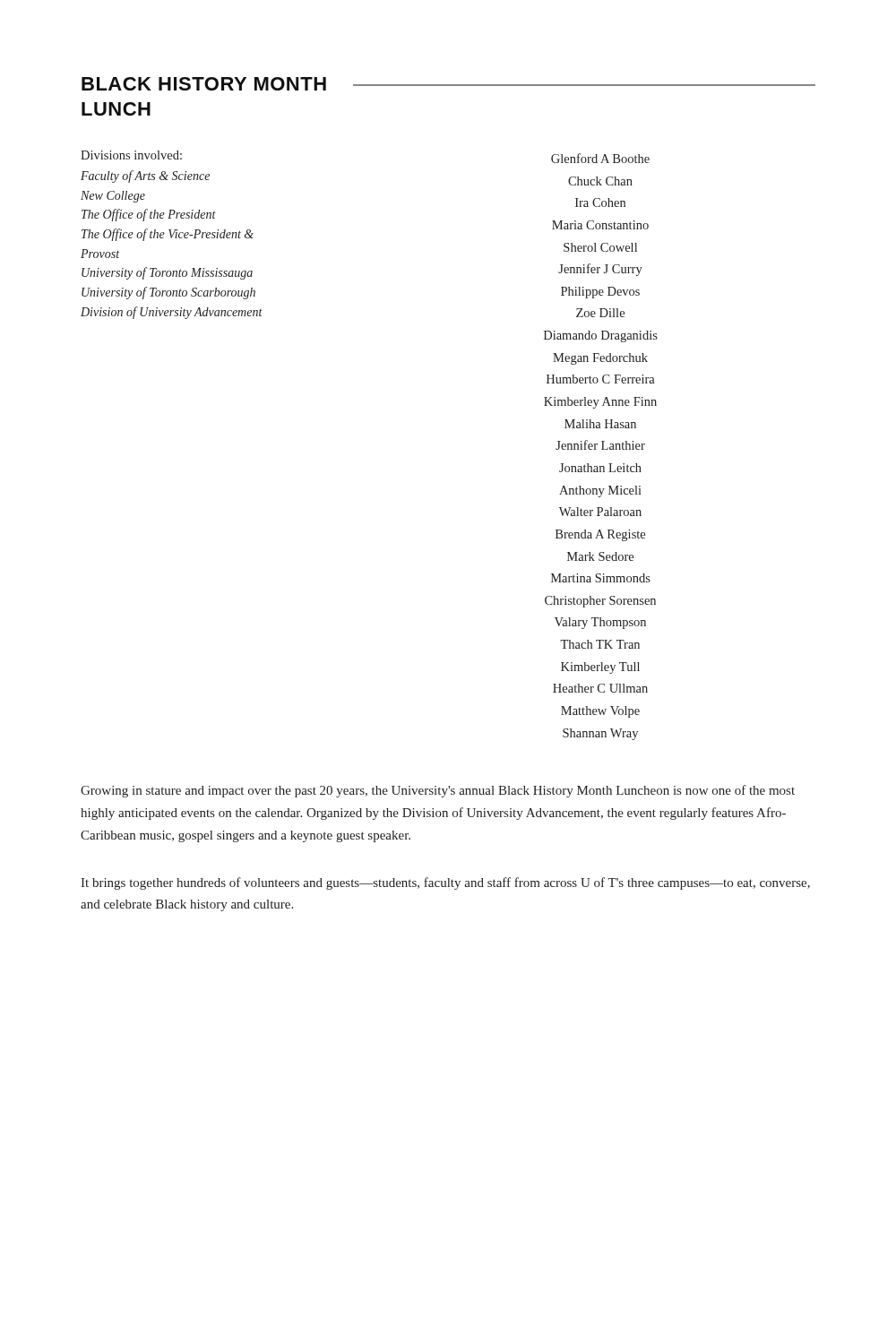Find "Maliha Hasan" on this page
The width and height of the screenshot is (896, 1344).
tap(600, 424)
